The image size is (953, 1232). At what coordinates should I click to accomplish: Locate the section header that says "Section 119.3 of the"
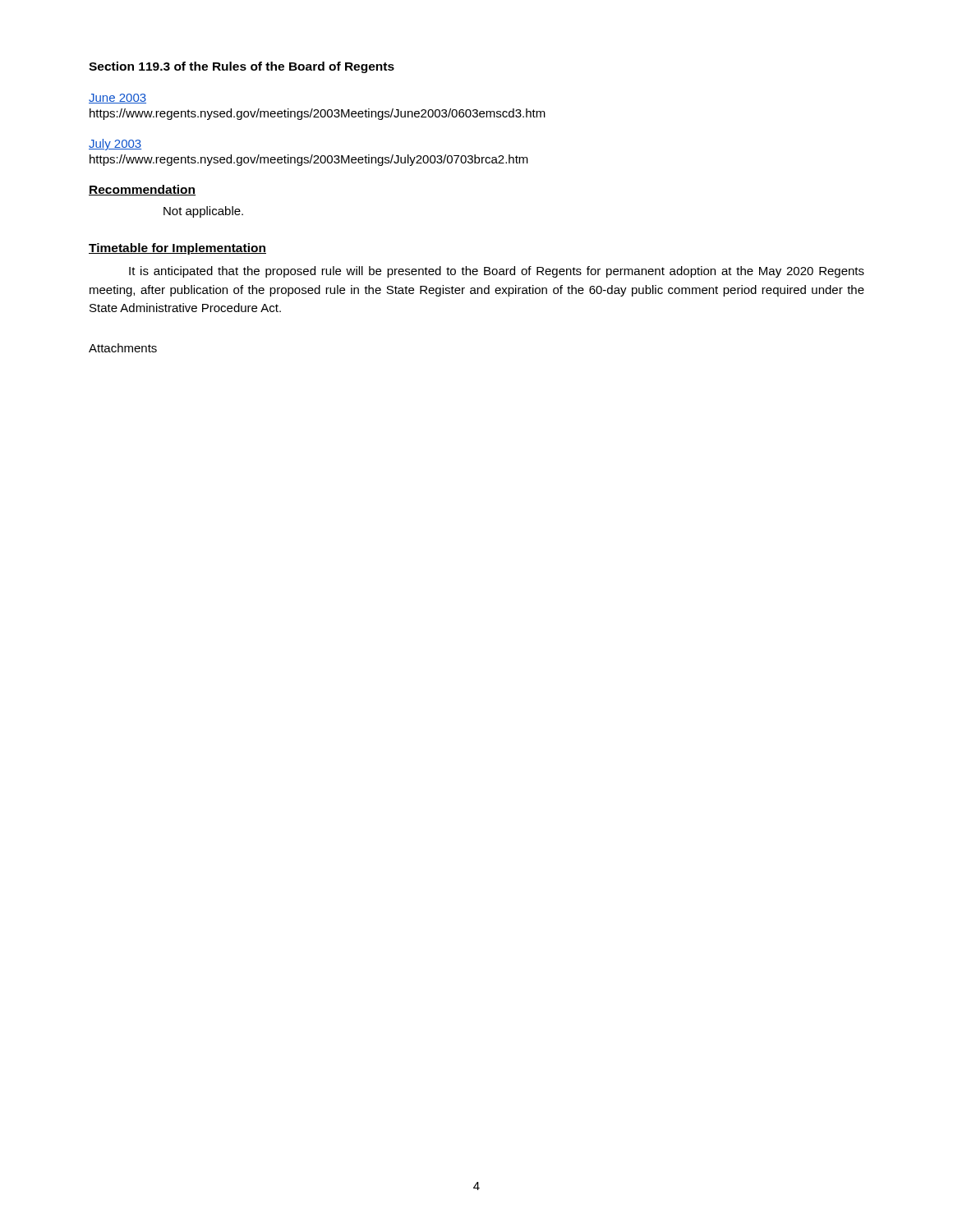[242, 66]
